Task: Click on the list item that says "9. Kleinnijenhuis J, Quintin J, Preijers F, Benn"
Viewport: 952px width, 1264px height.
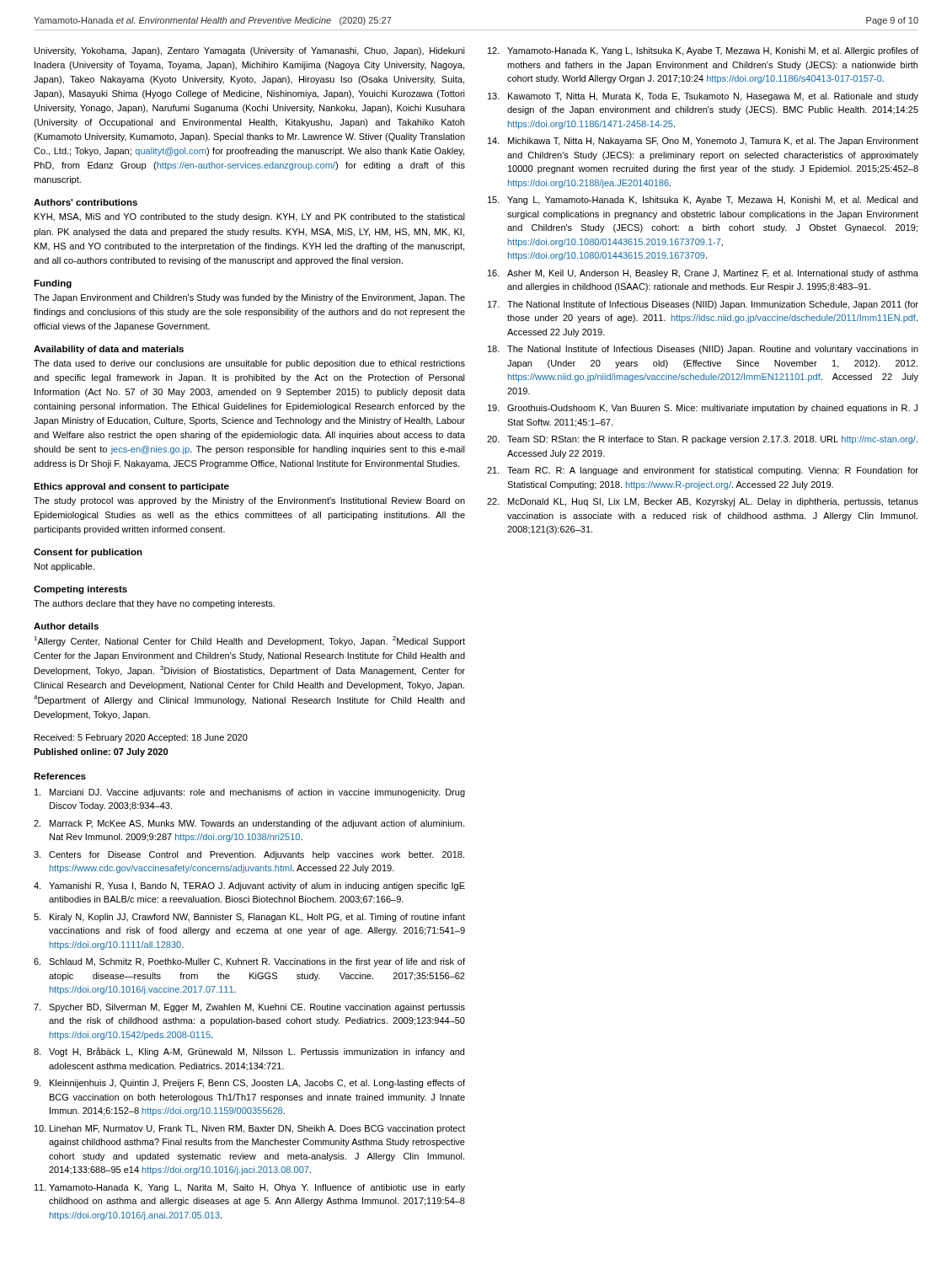Action: point(249,1097)
